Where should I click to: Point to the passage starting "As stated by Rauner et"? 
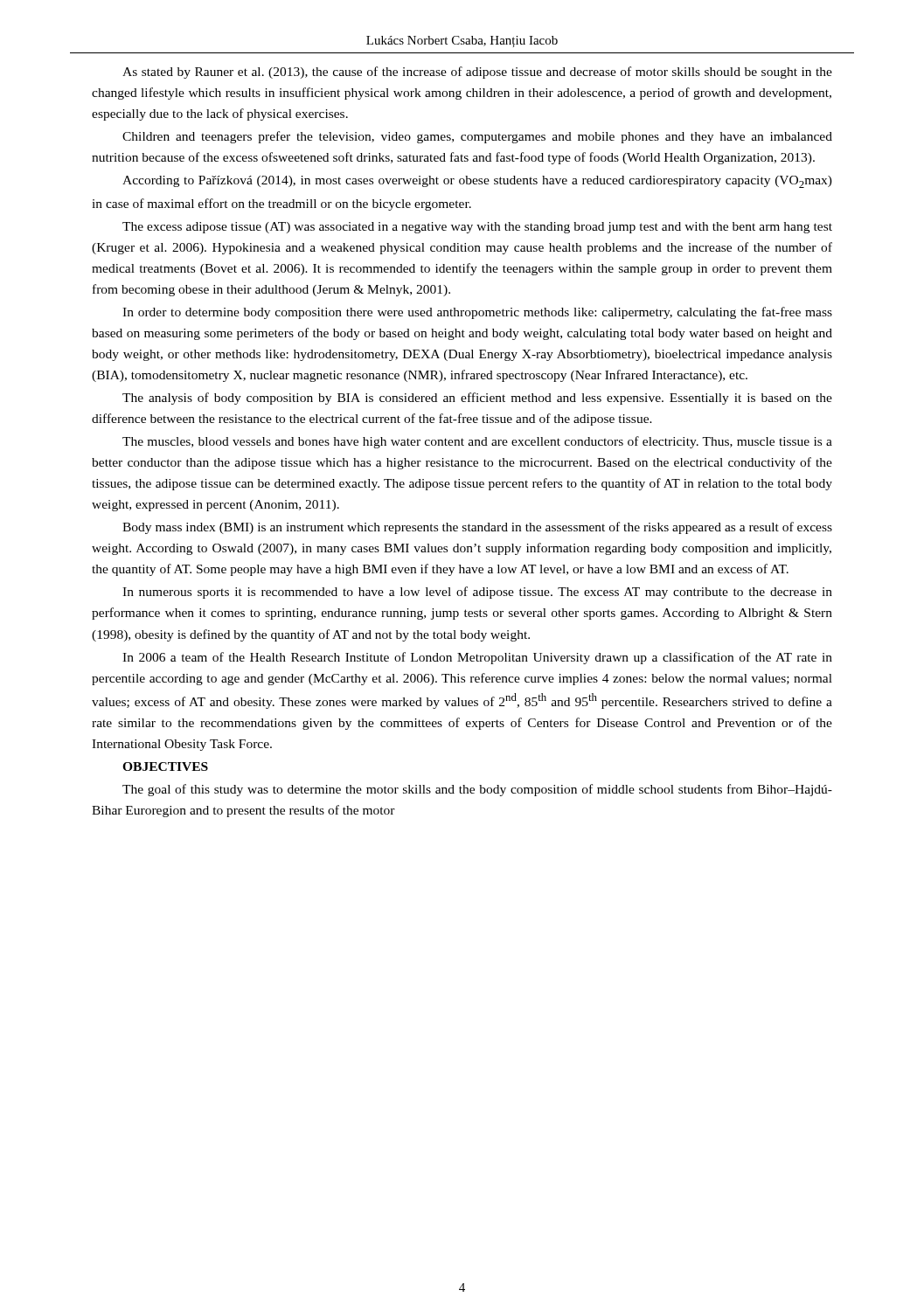(462, 93)
